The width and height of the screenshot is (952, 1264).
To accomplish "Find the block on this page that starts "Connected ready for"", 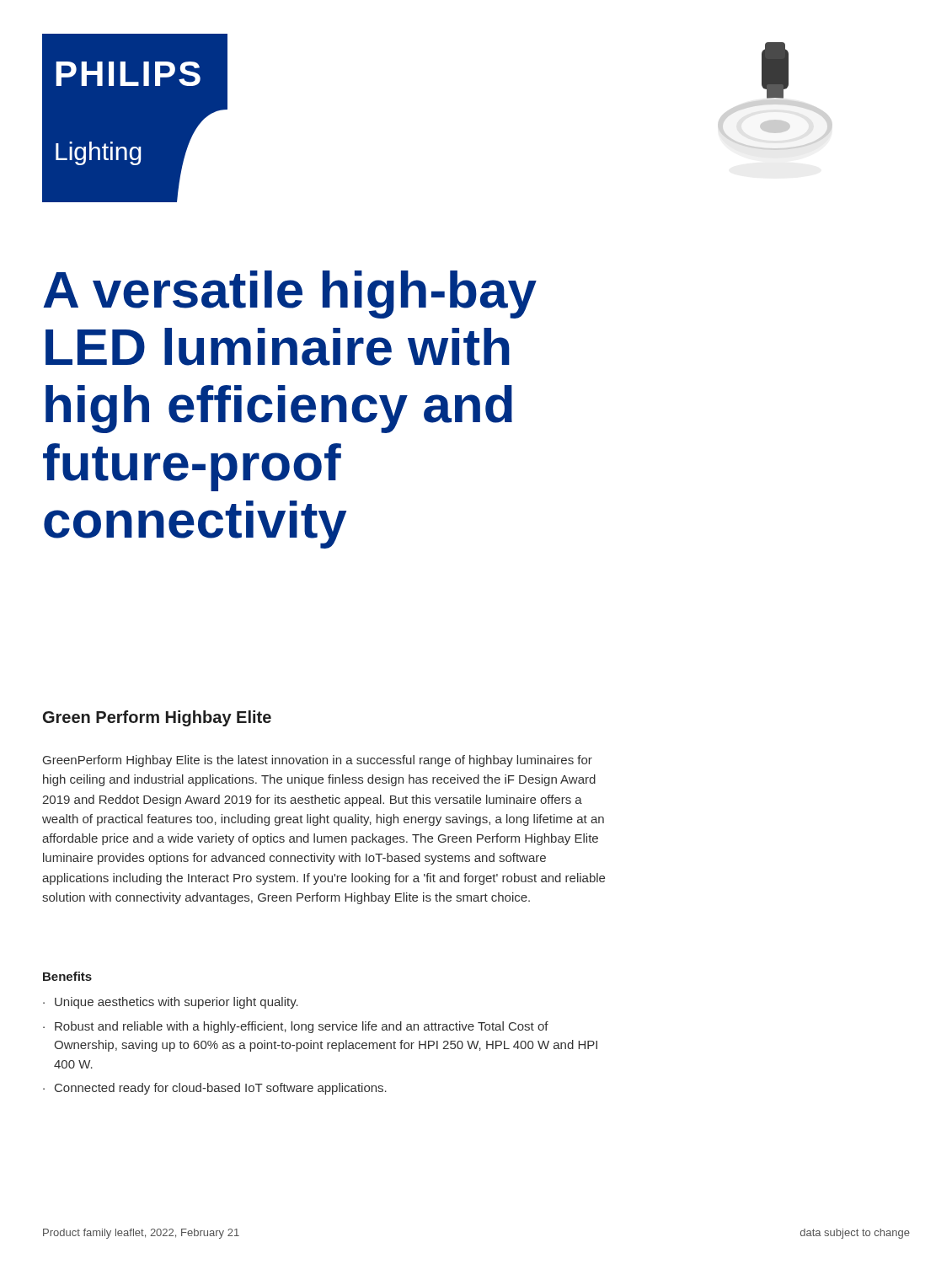I will (x=221, y=1087).
